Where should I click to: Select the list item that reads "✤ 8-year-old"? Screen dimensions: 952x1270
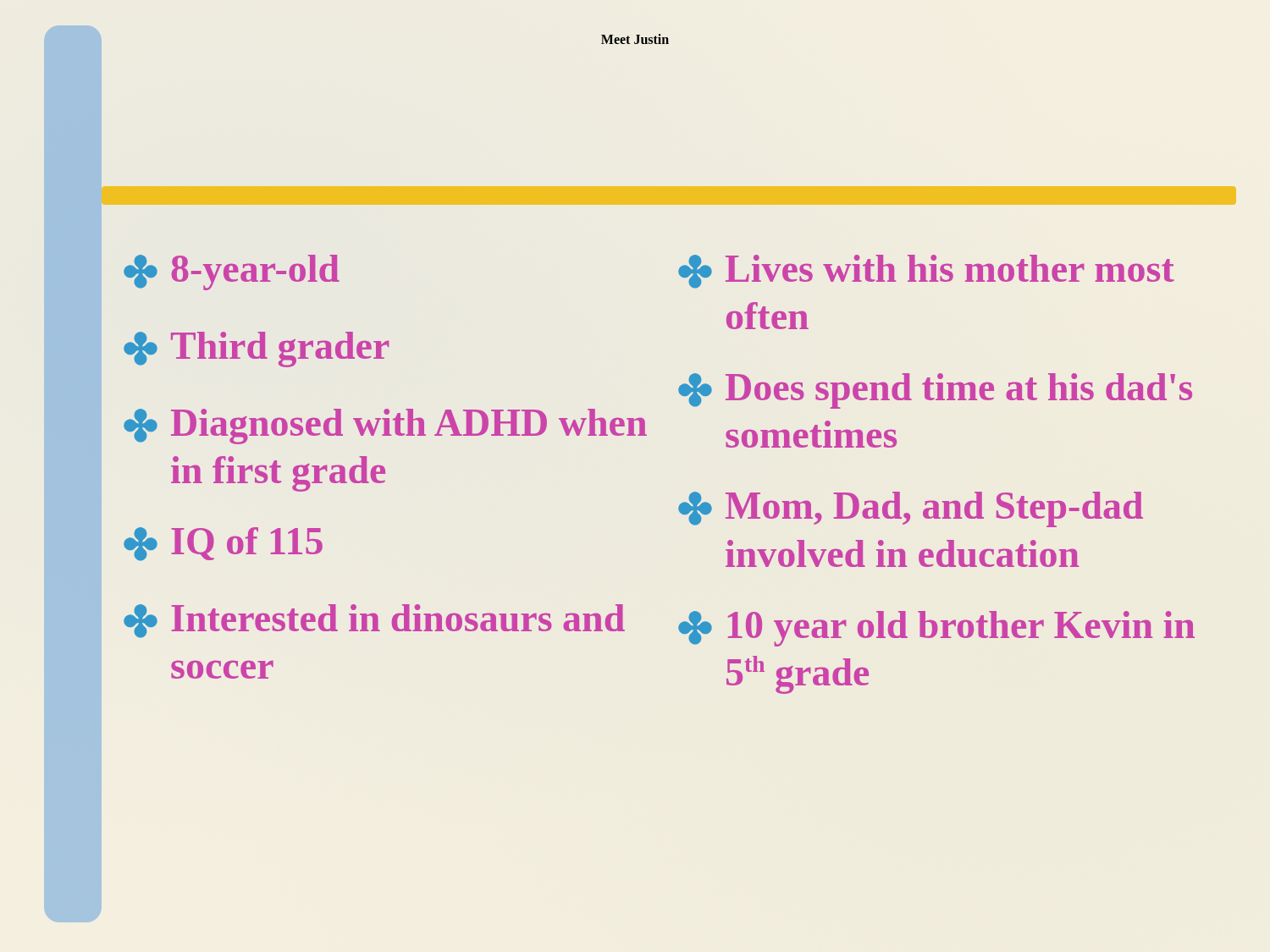point(232,272)
